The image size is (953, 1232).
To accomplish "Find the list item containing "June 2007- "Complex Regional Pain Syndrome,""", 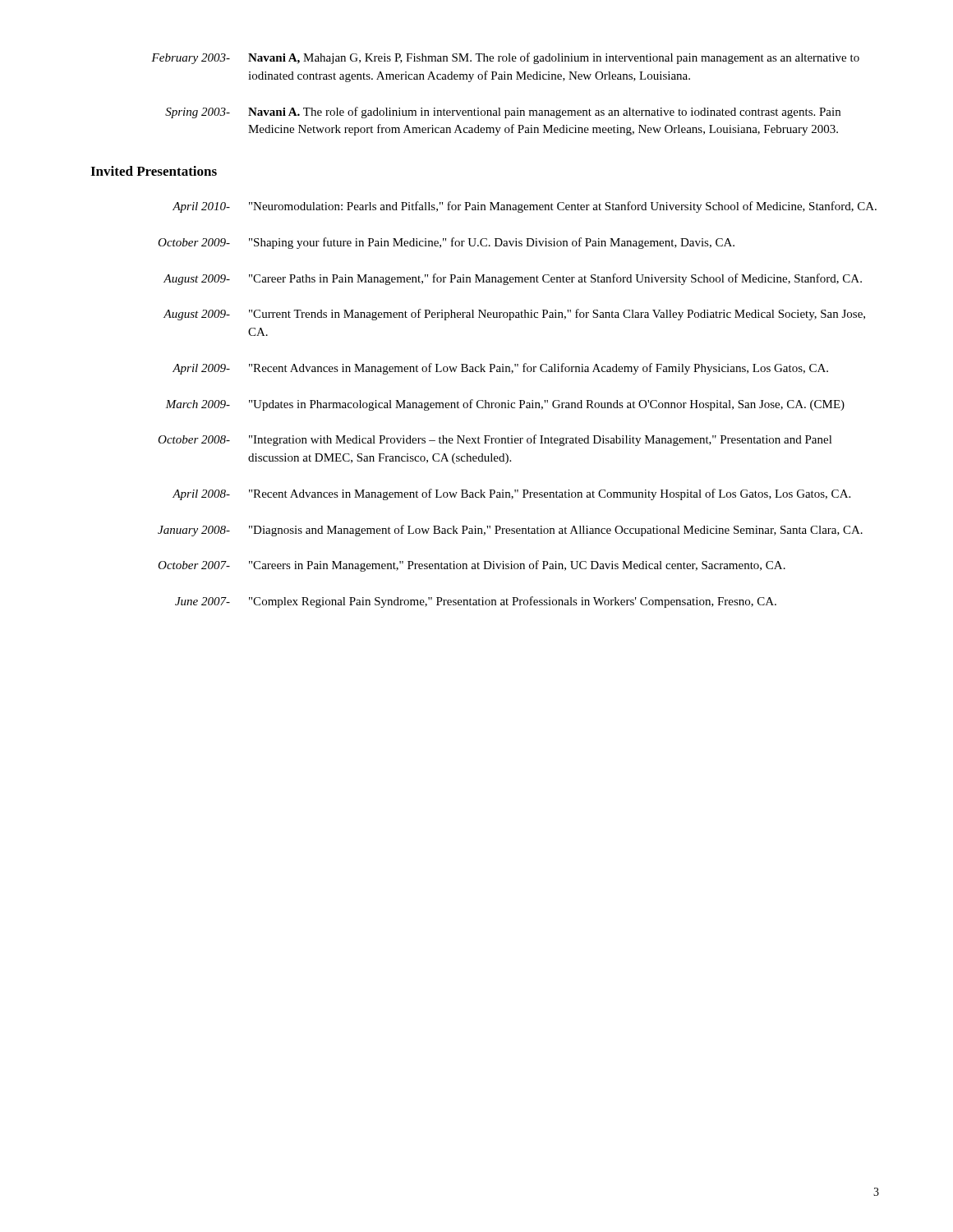I will tap(485, 602).
